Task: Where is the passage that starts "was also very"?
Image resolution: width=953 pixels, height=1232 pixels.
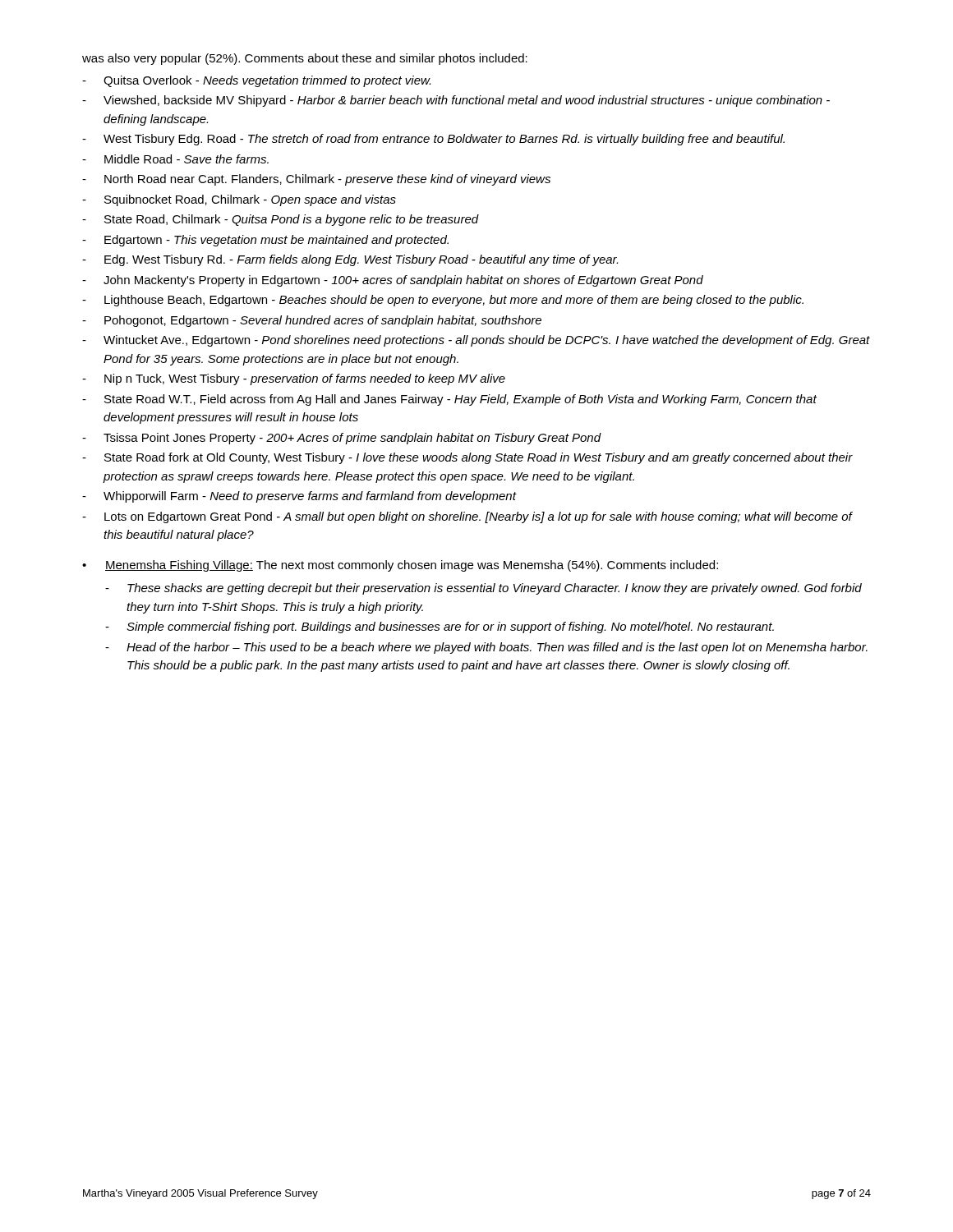Action: coord(305,58)
